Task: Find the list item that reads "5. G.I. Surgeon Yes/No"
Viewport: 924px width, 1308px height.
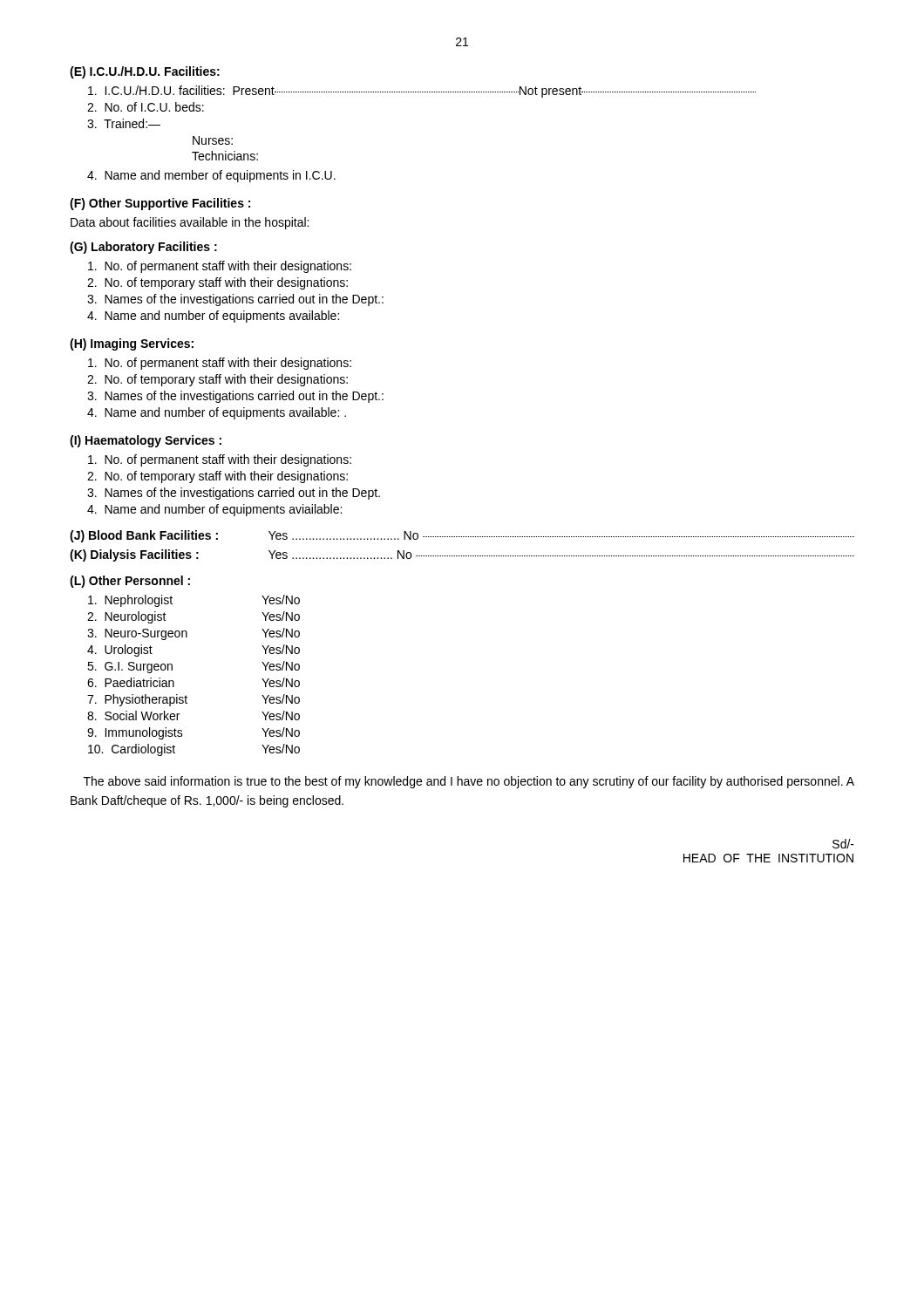Action: 131,667
